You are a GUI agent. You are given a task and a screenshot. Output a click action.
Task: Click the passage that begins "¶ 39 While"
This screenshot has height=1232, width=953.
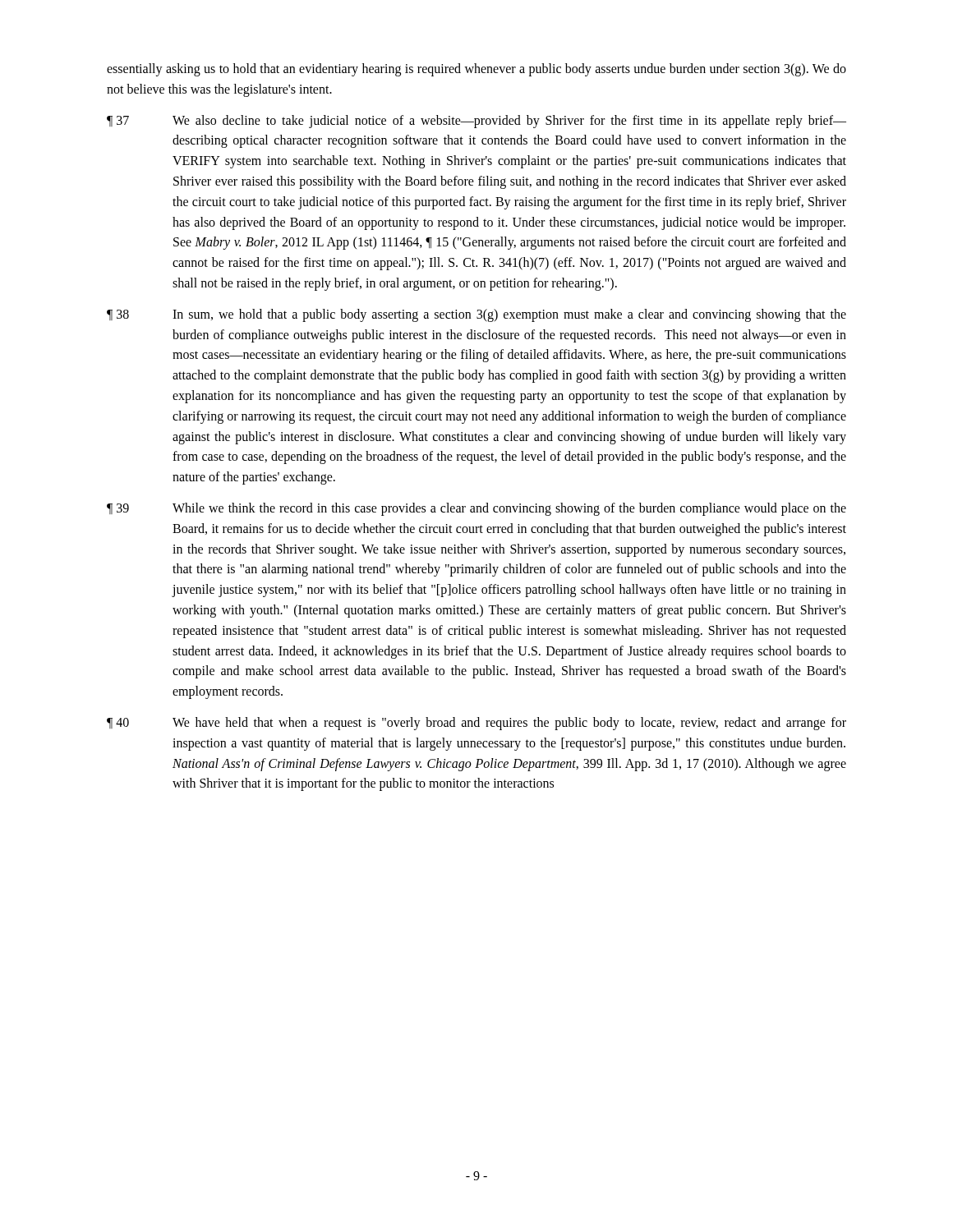point(476,600)
